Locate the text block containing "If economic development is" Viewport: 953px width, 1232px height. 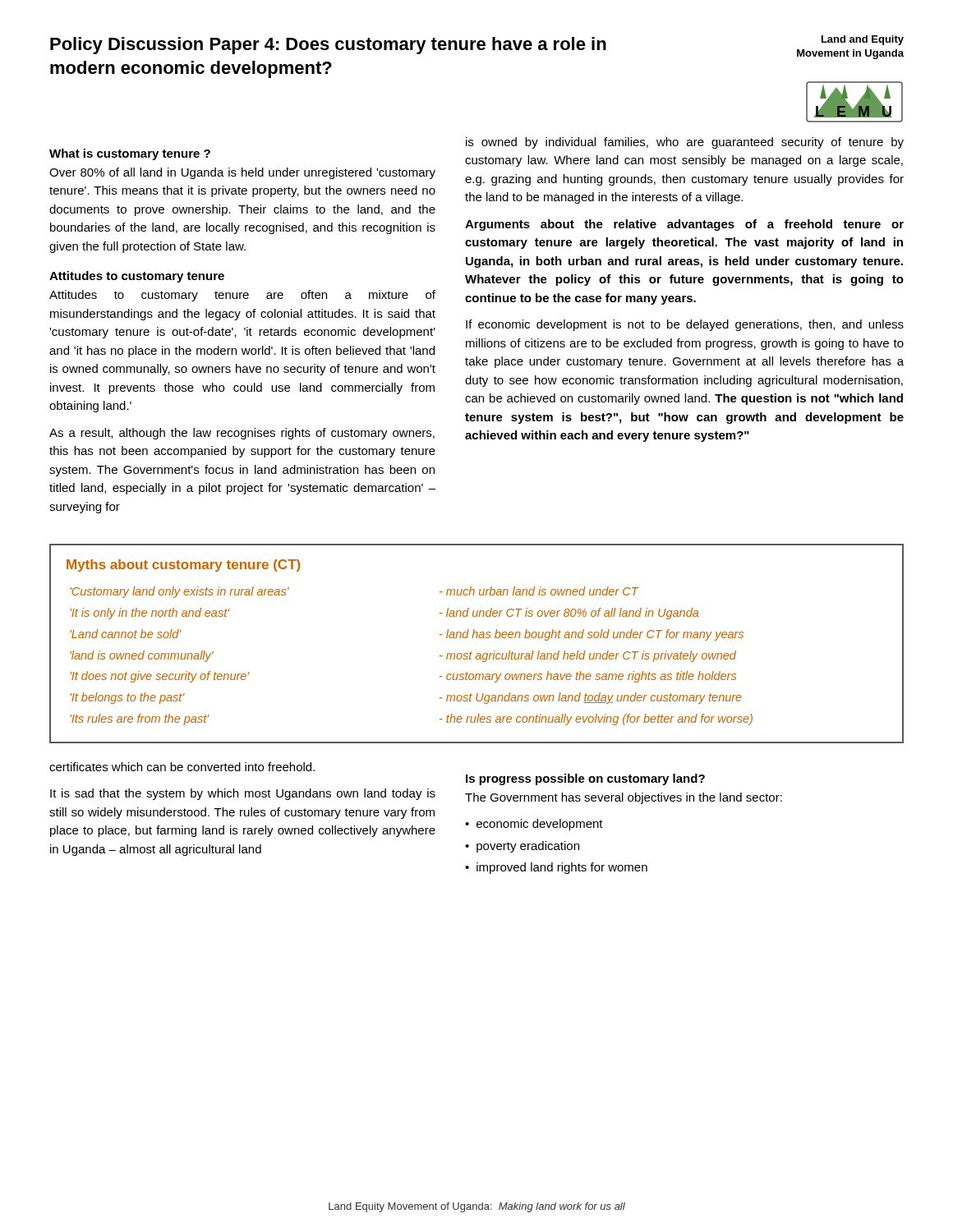684,380
